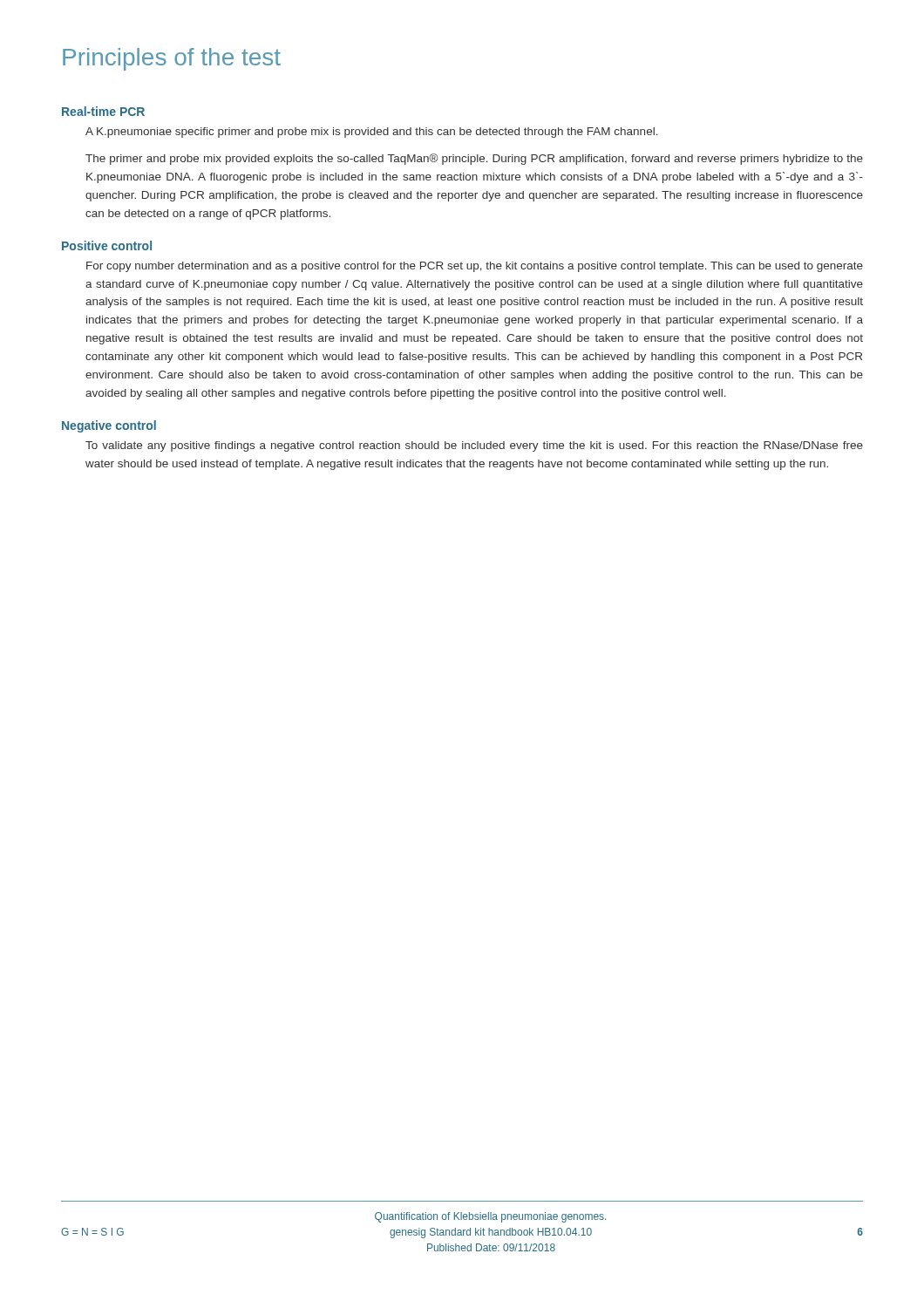Click the passage that begins "A K.pneumoniae specific primer and probe mix"
The image size is (924, 1308).
(462, 132)
